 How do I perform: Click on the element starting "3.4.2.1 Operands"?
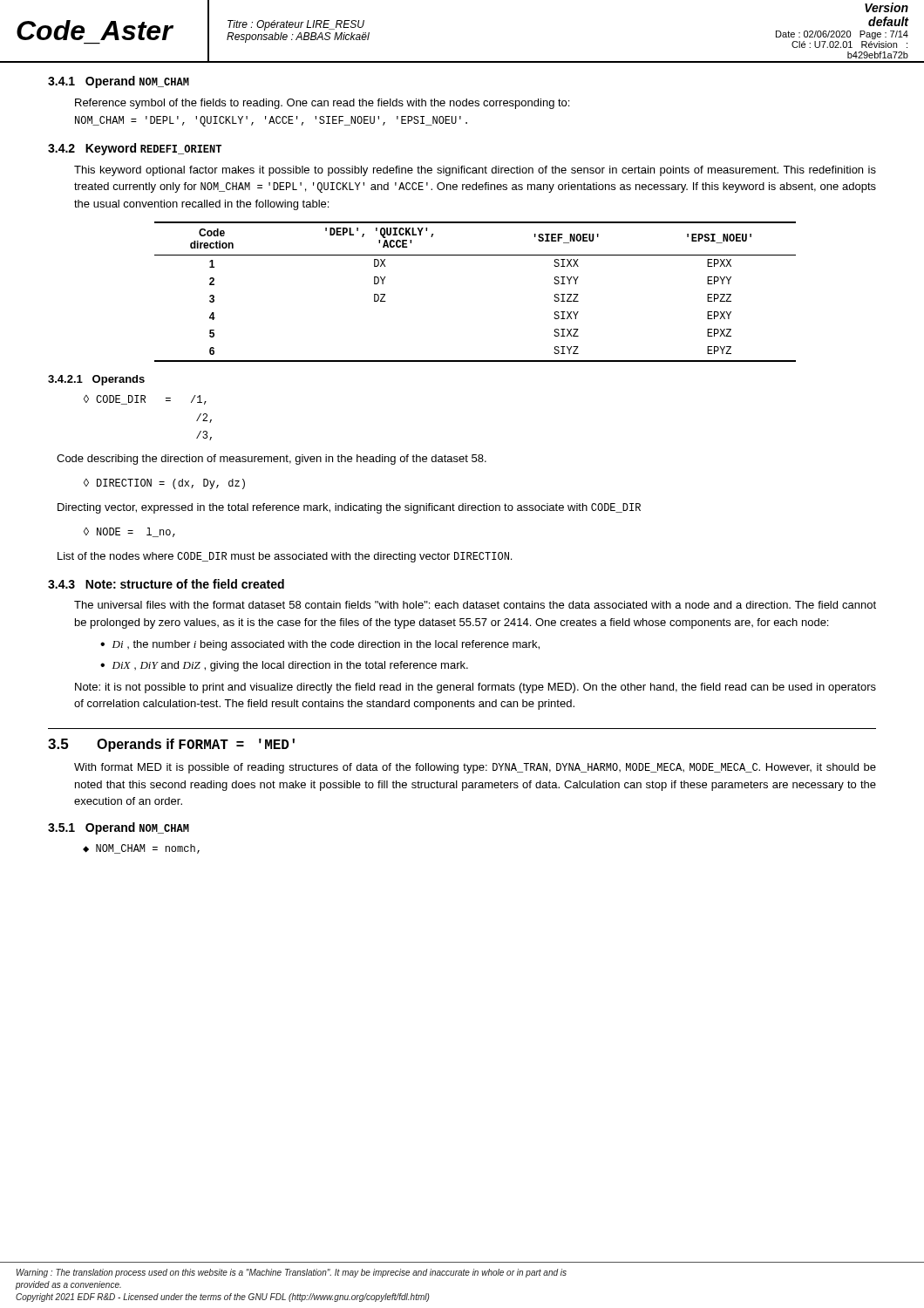coord(96,378)
